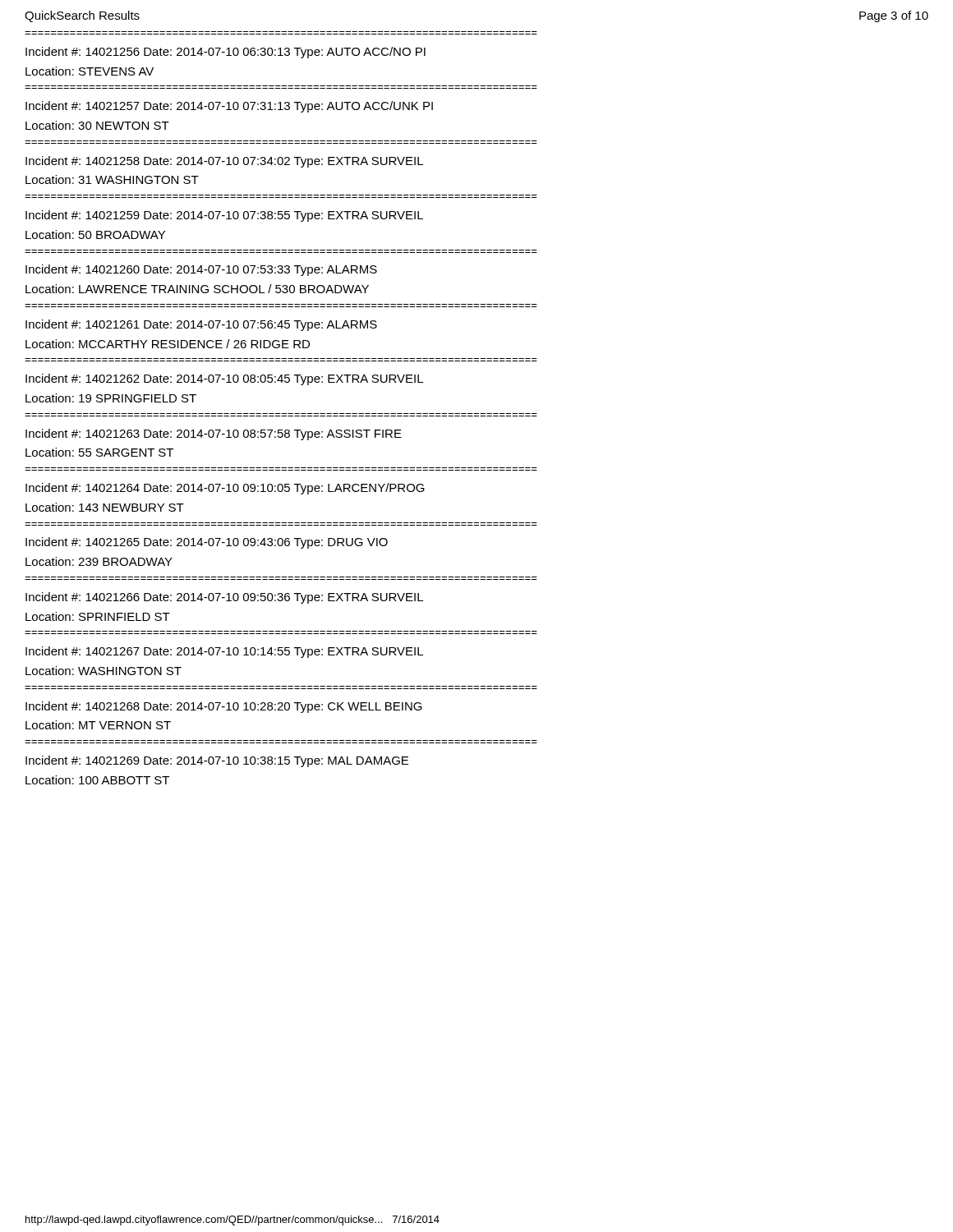Find the list item that says "================================================================================ Incident #: 14021263 Date:"

(x=214, y=434)
